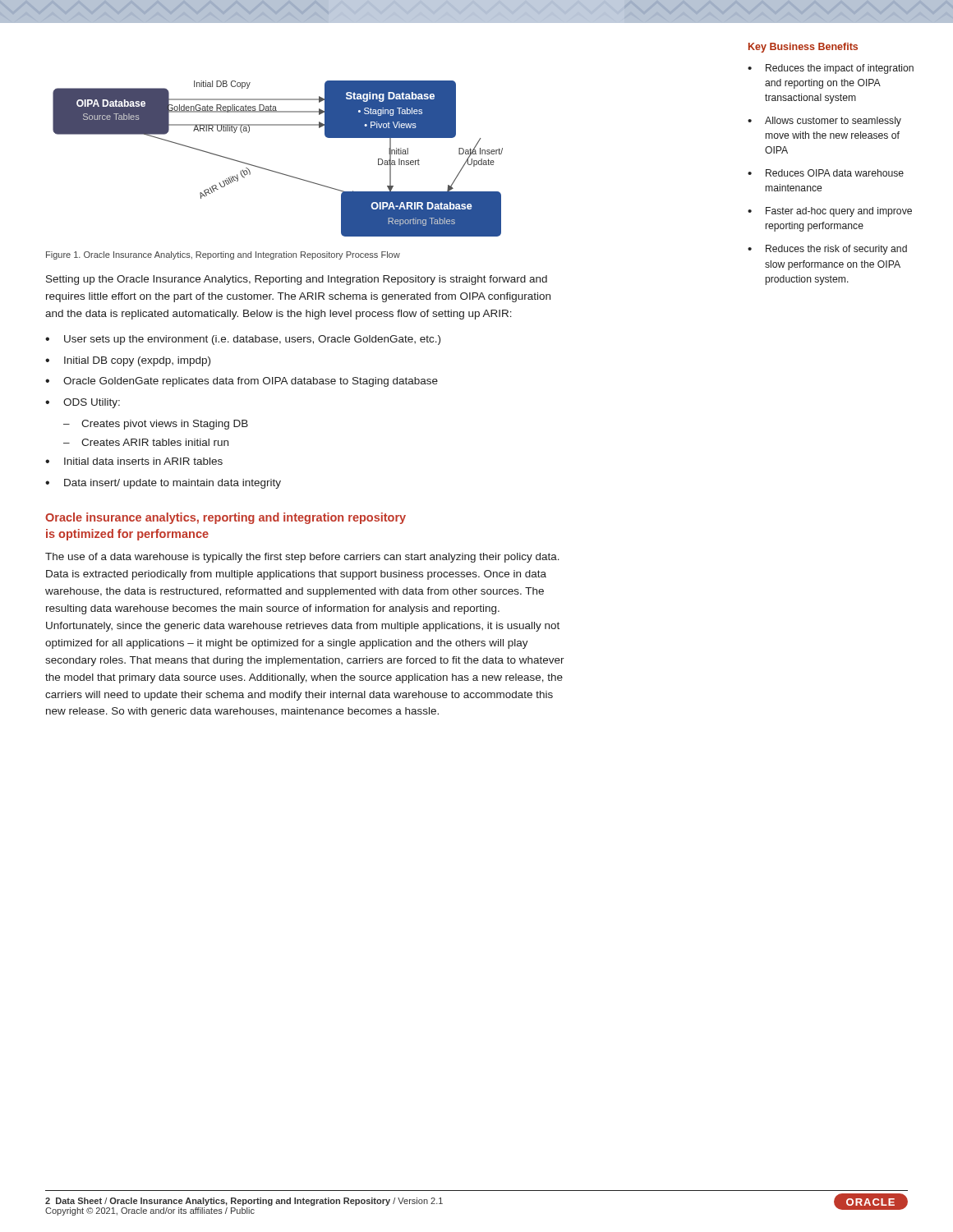Locate the text block starting "• Reduces the risk of"
The height and width of the screenshot is (1232, 953).
pyautogui.click(x=834, y=264)
